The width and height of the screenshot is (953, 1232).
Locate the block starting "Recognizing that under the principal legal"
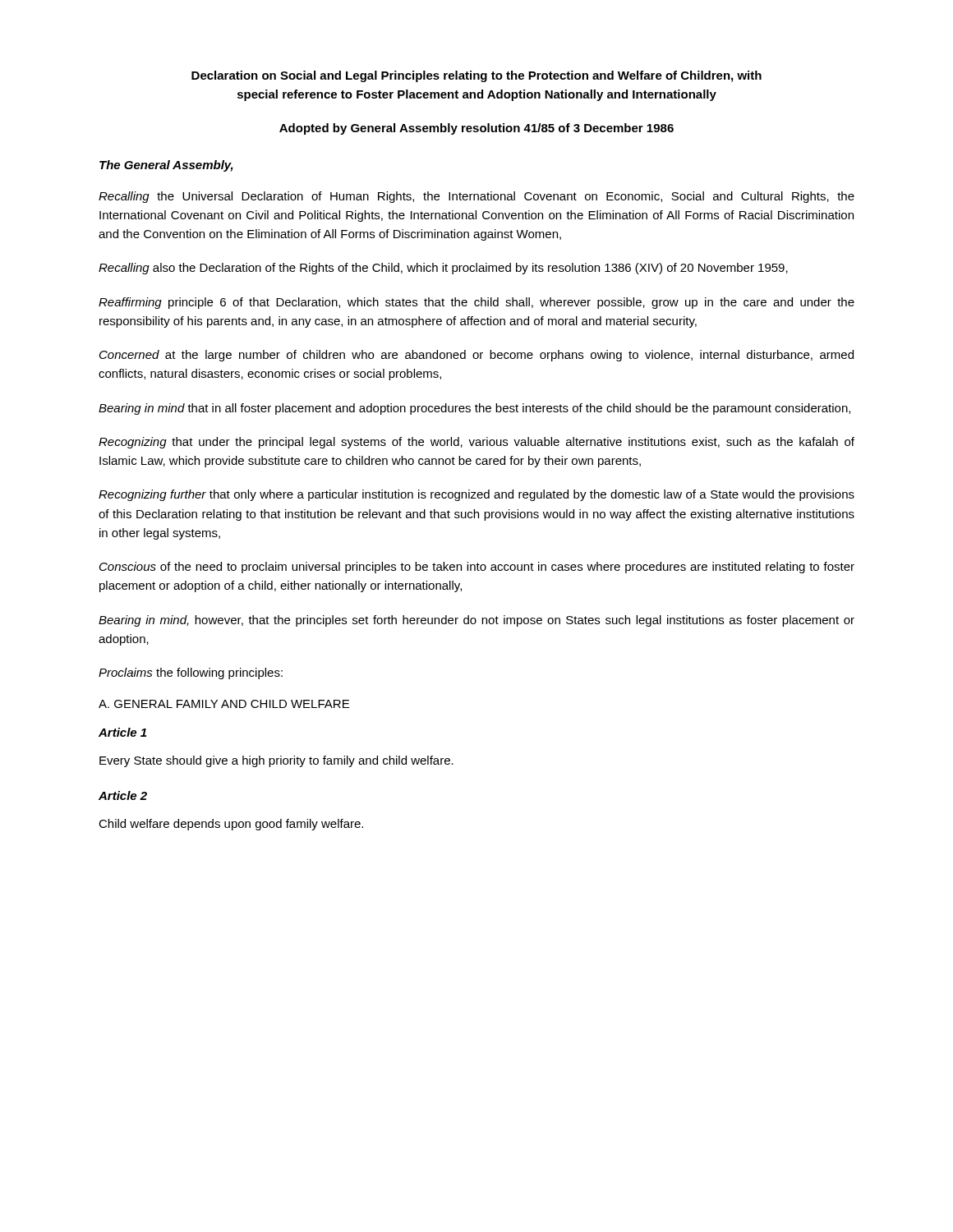[476, 451]
